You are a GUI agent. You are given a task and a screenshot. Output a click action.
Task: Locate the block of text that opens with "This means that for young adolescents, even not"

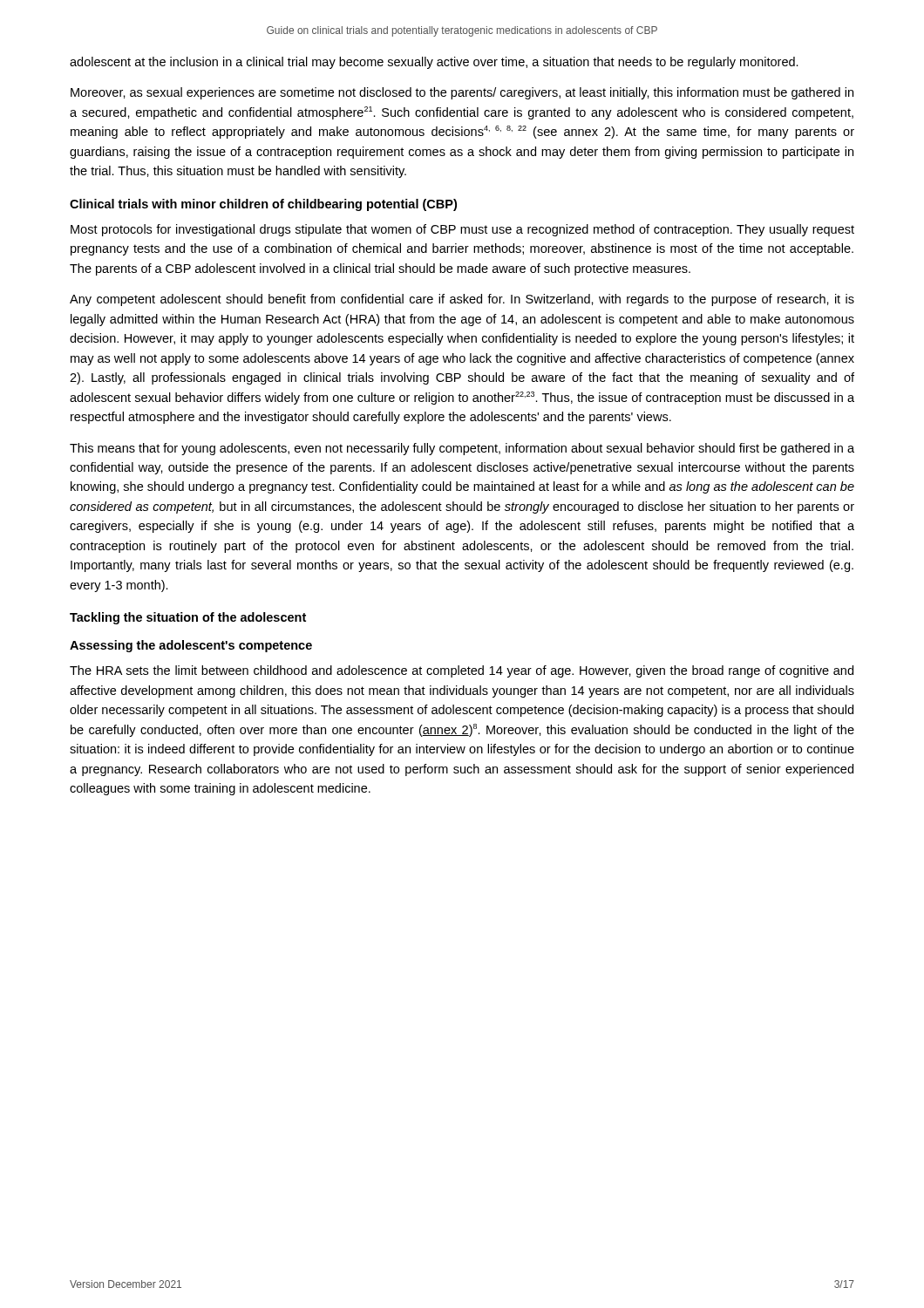pyautogui.click(x=462, y=517)
